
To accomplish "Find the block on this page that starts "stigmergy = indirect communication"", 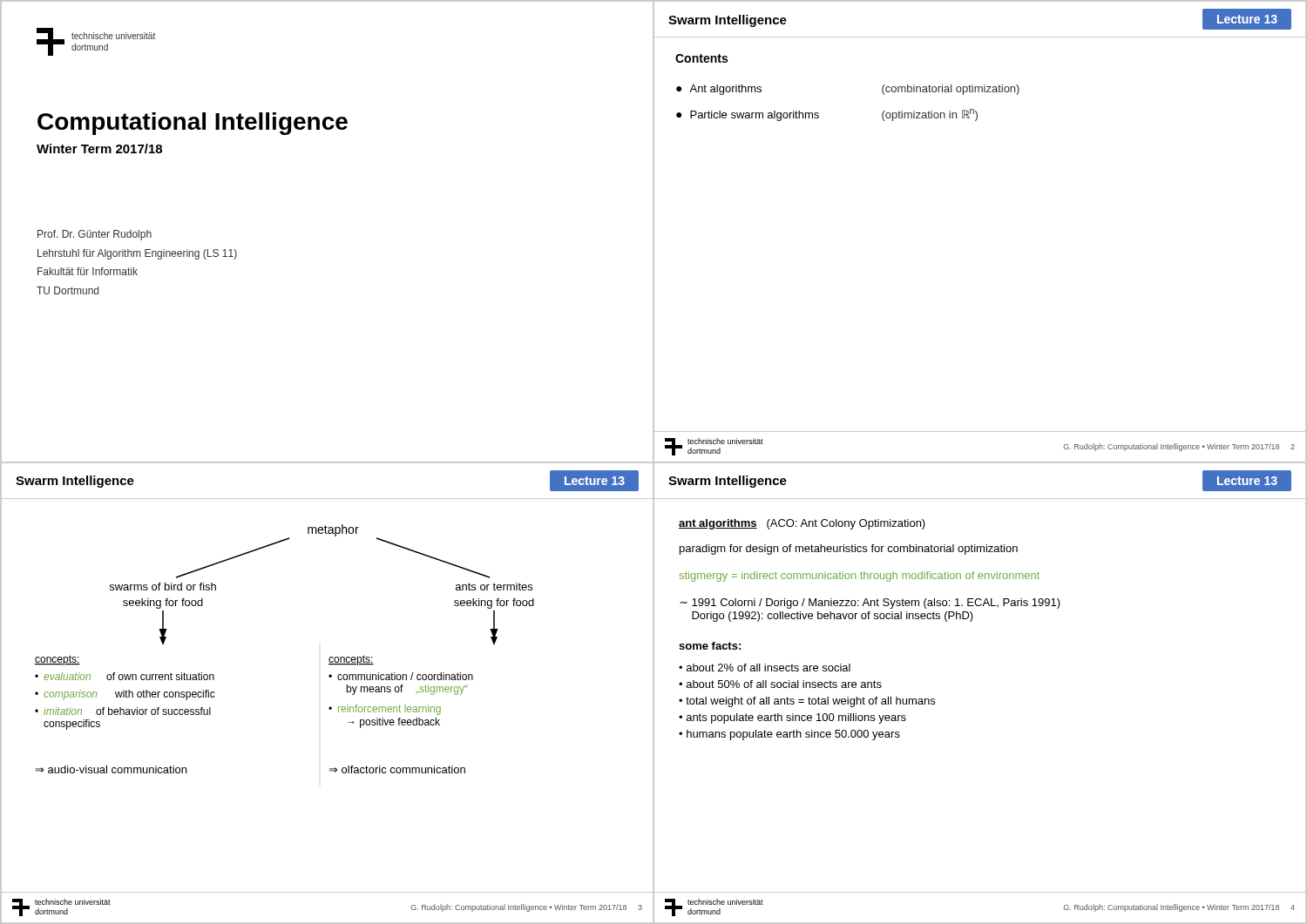I will pyautogui.click(x=859, y=575).
